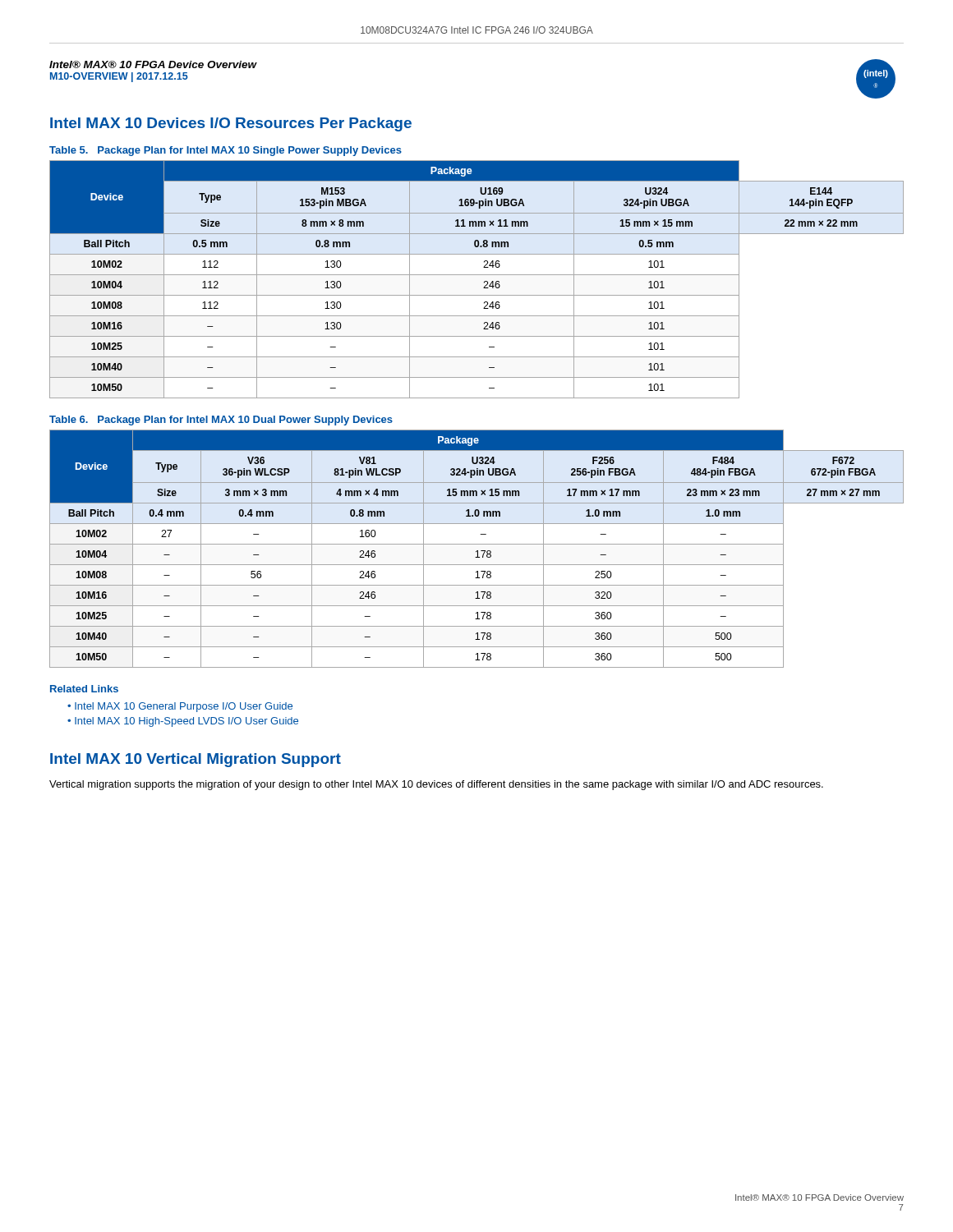Locate the block of text that opens with "Intel MAX 10 High-Speed LVDS I/O User"
The image size is (953, 1232).
click(186, 721)
